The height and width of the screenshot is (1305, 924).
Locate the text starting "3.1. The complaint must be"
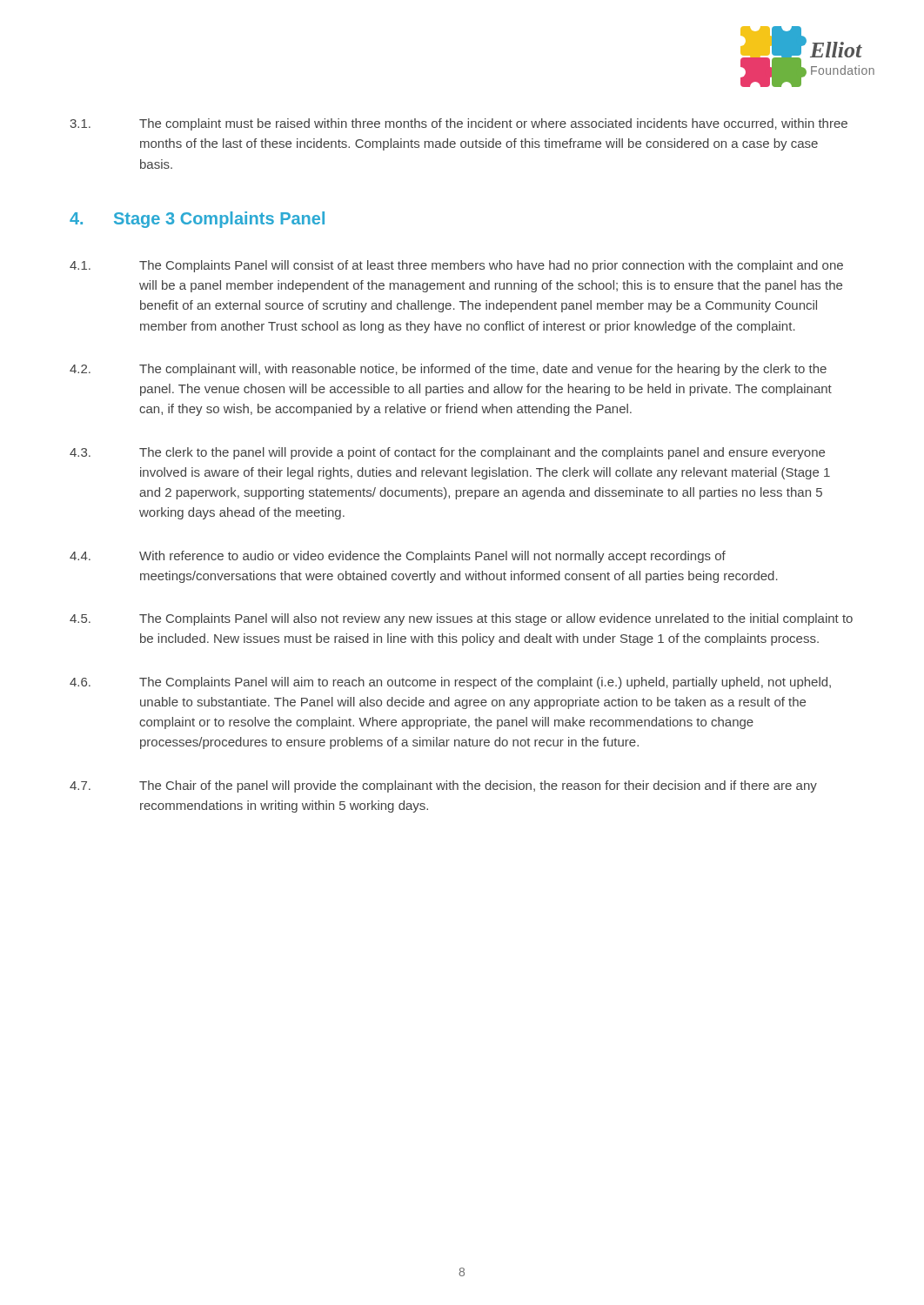462,143
